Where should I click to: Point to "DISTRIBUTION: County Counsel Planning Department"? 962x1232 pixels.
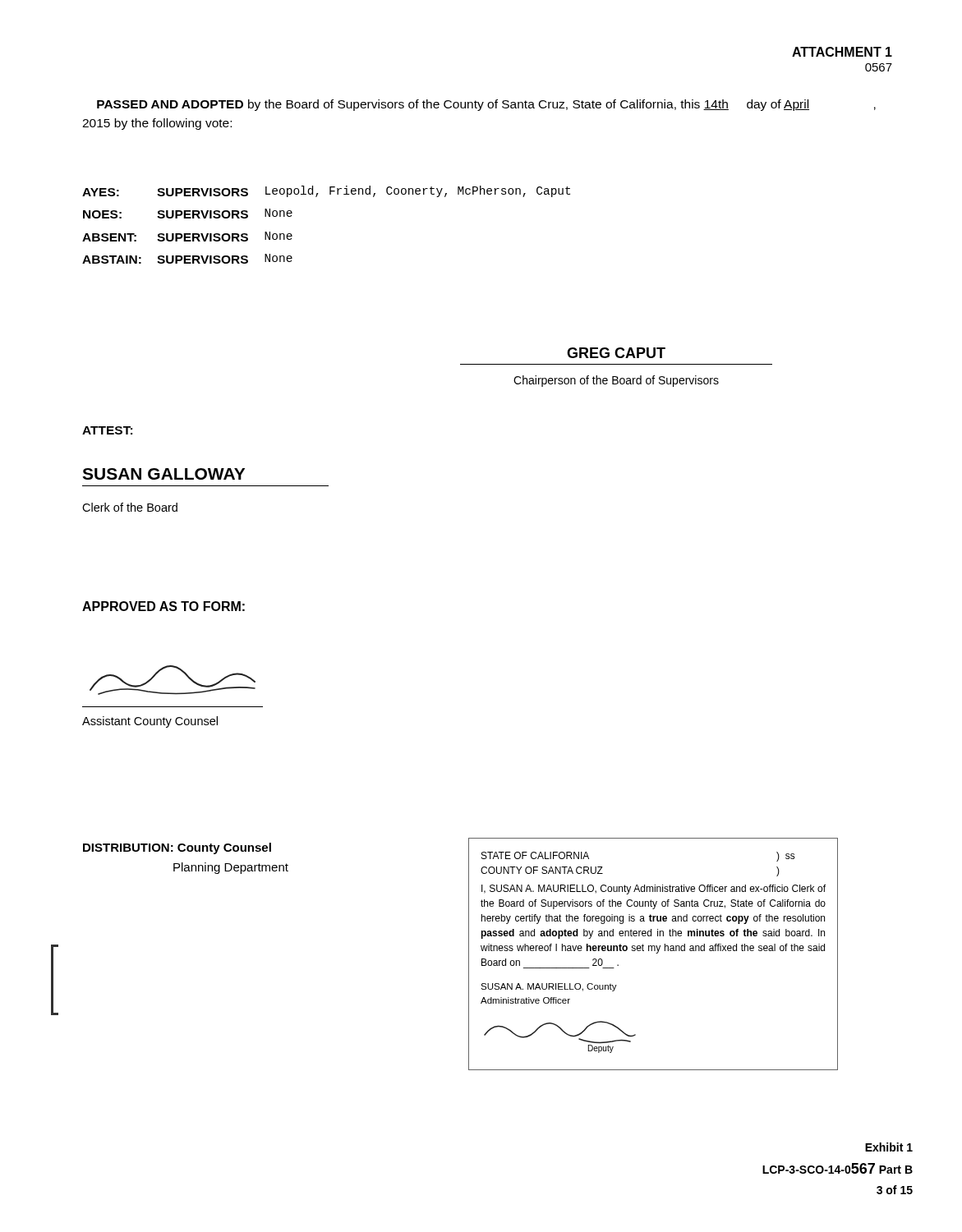pyautogui.click(x=185, y=857)
